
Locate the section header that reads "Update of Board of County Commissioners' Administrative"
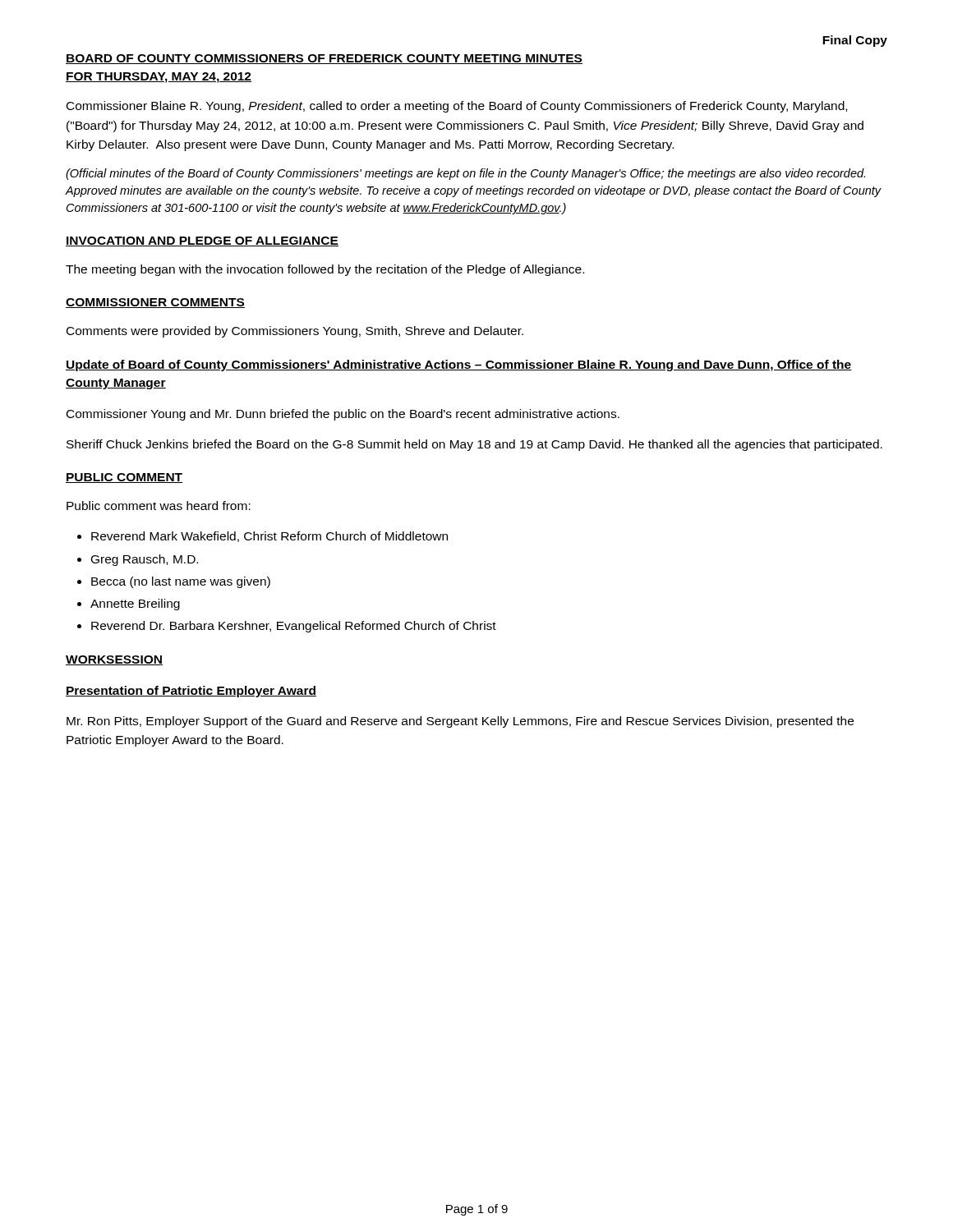[x=459, y=373]
